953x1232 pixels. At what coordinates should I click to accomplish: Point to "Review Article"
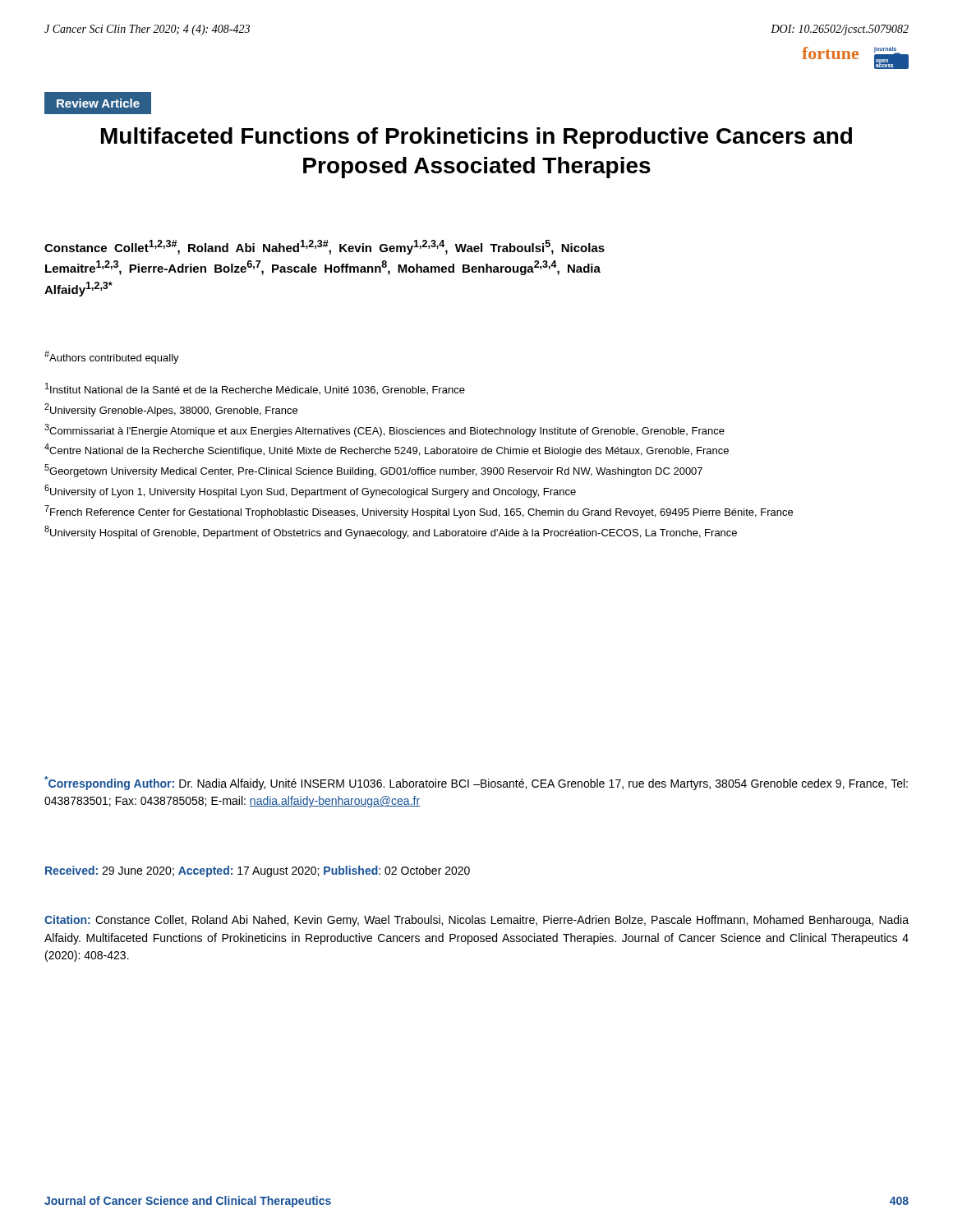tap(98, 103)
